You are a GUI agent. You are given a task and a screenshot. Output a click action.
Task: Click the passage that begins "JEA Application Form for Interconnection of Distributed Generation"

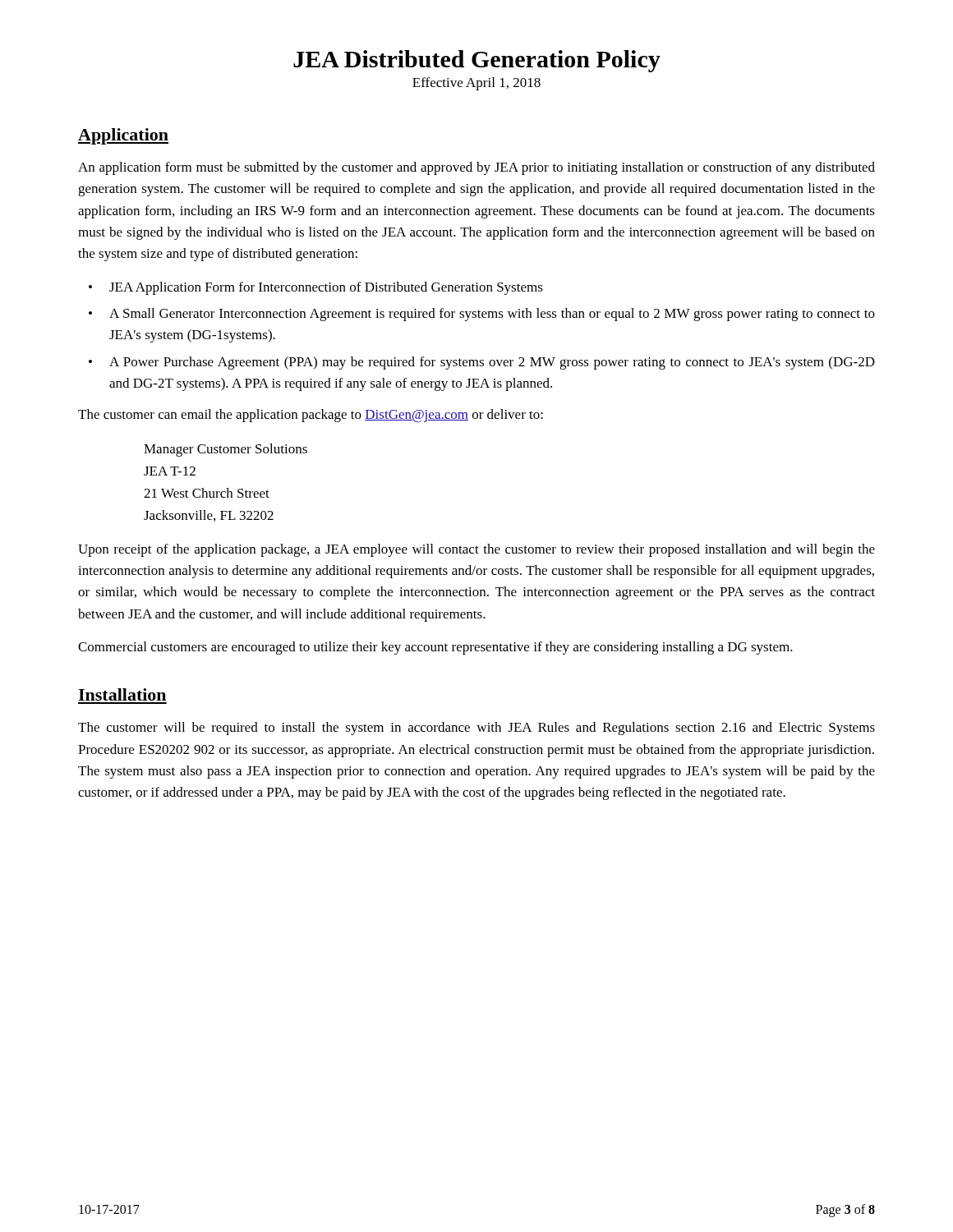[x=326, y=287]
